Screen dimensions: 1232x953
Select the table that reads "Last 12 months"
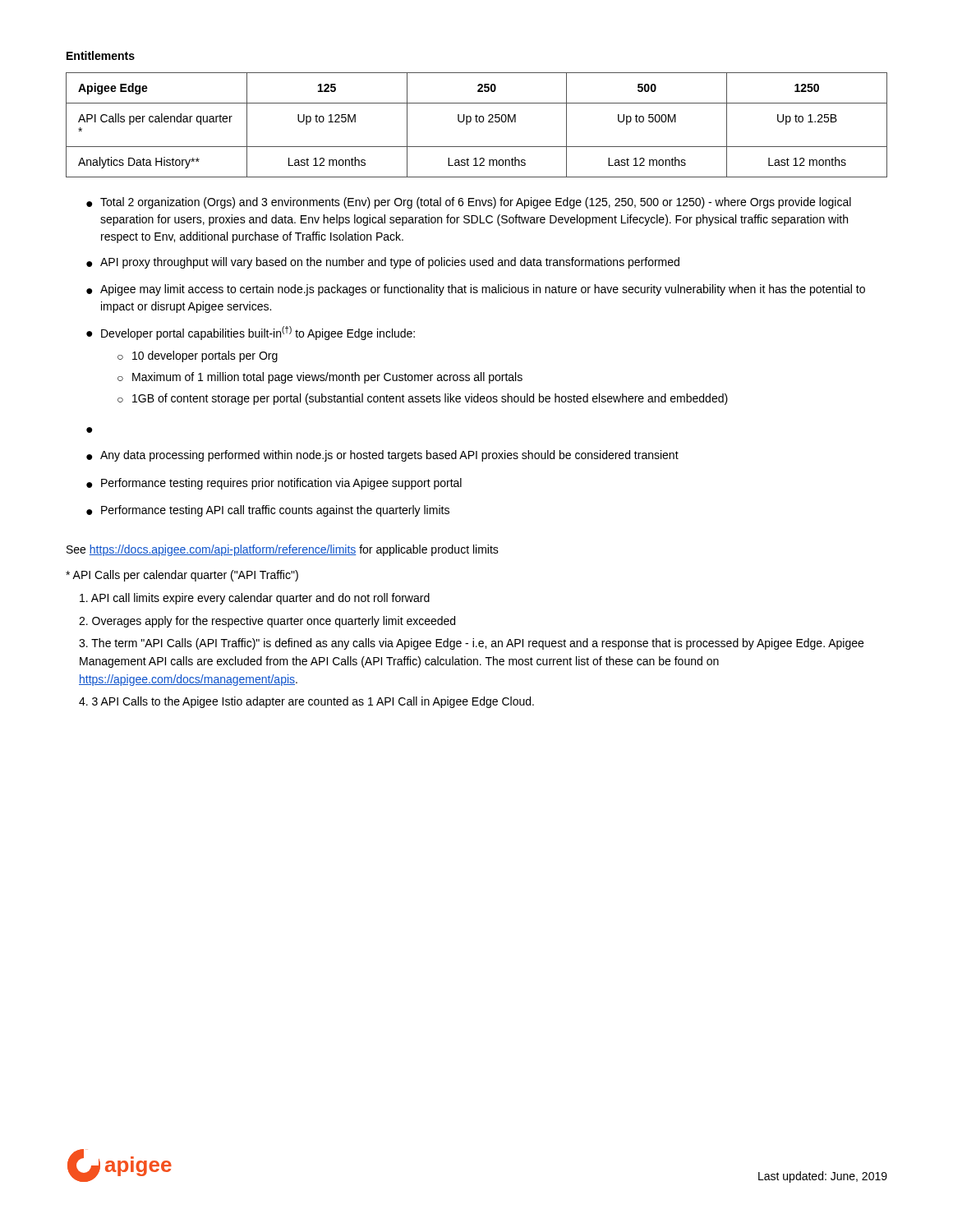476,125
